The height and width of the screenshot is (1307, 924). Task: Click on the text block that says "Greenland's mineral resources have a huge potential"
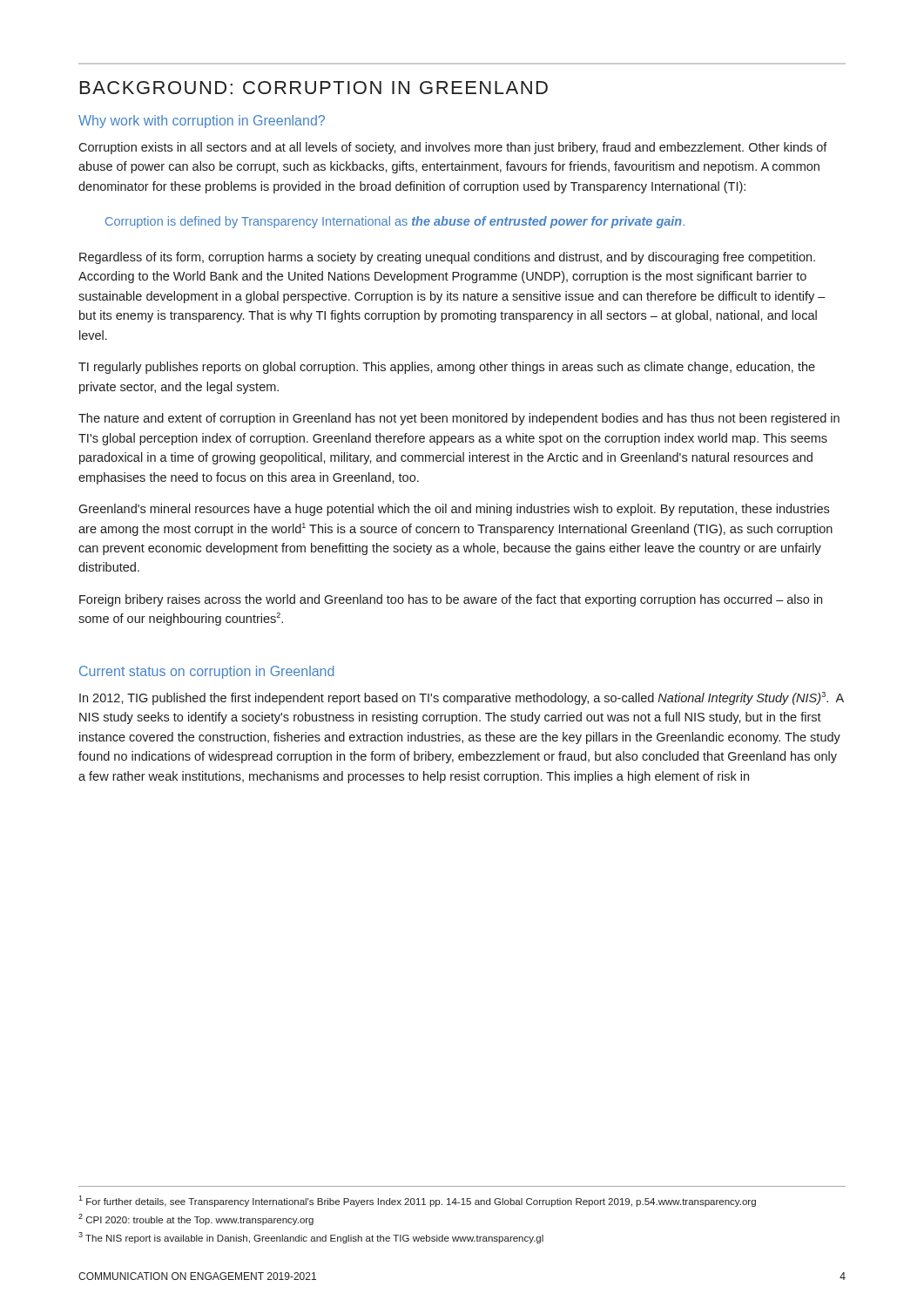(x=456, y=538)
